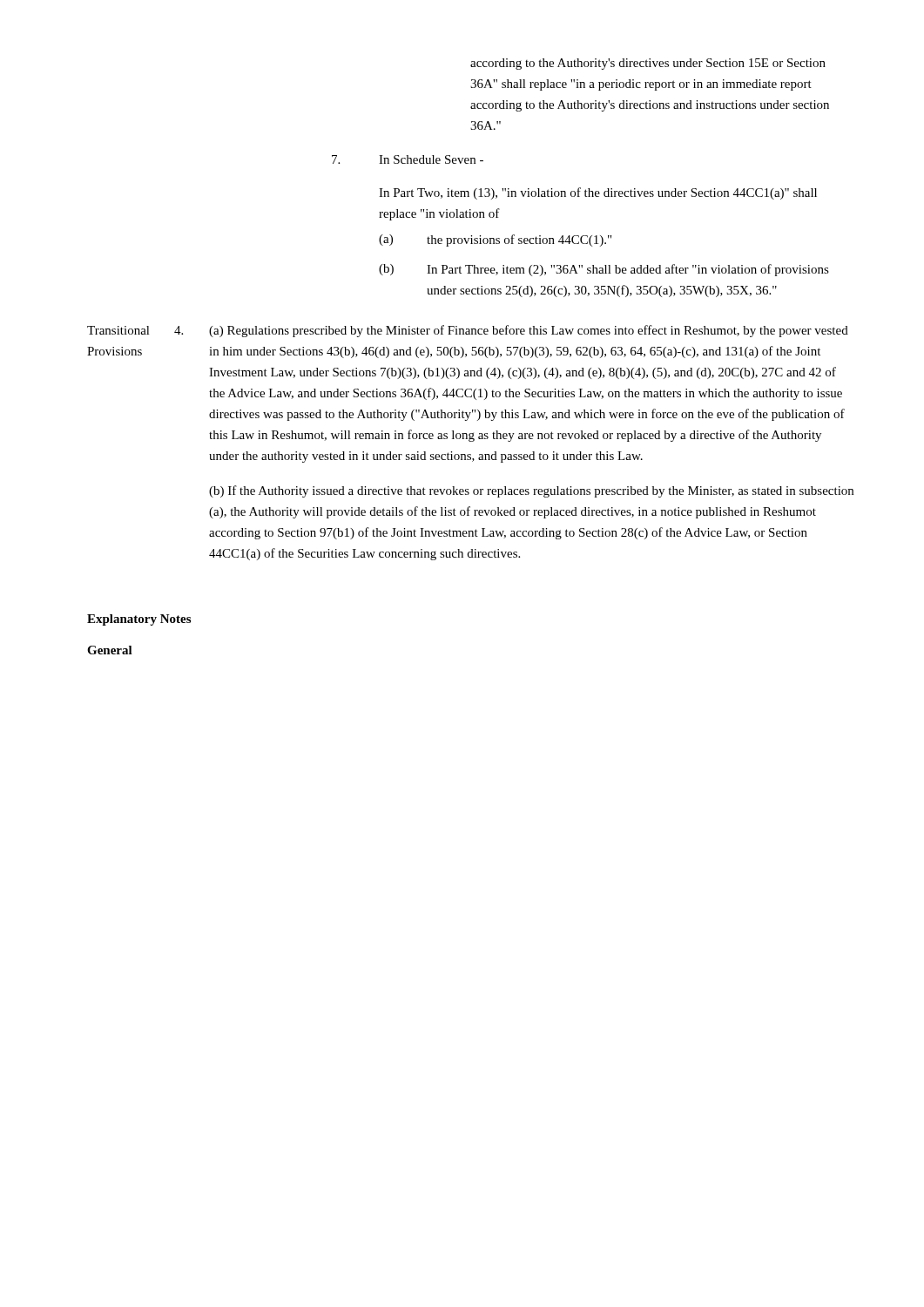Viewport: 924px width, 1307px height.
Task: Locate the section header that says "Explanatory Notes"
Action: 139,619
